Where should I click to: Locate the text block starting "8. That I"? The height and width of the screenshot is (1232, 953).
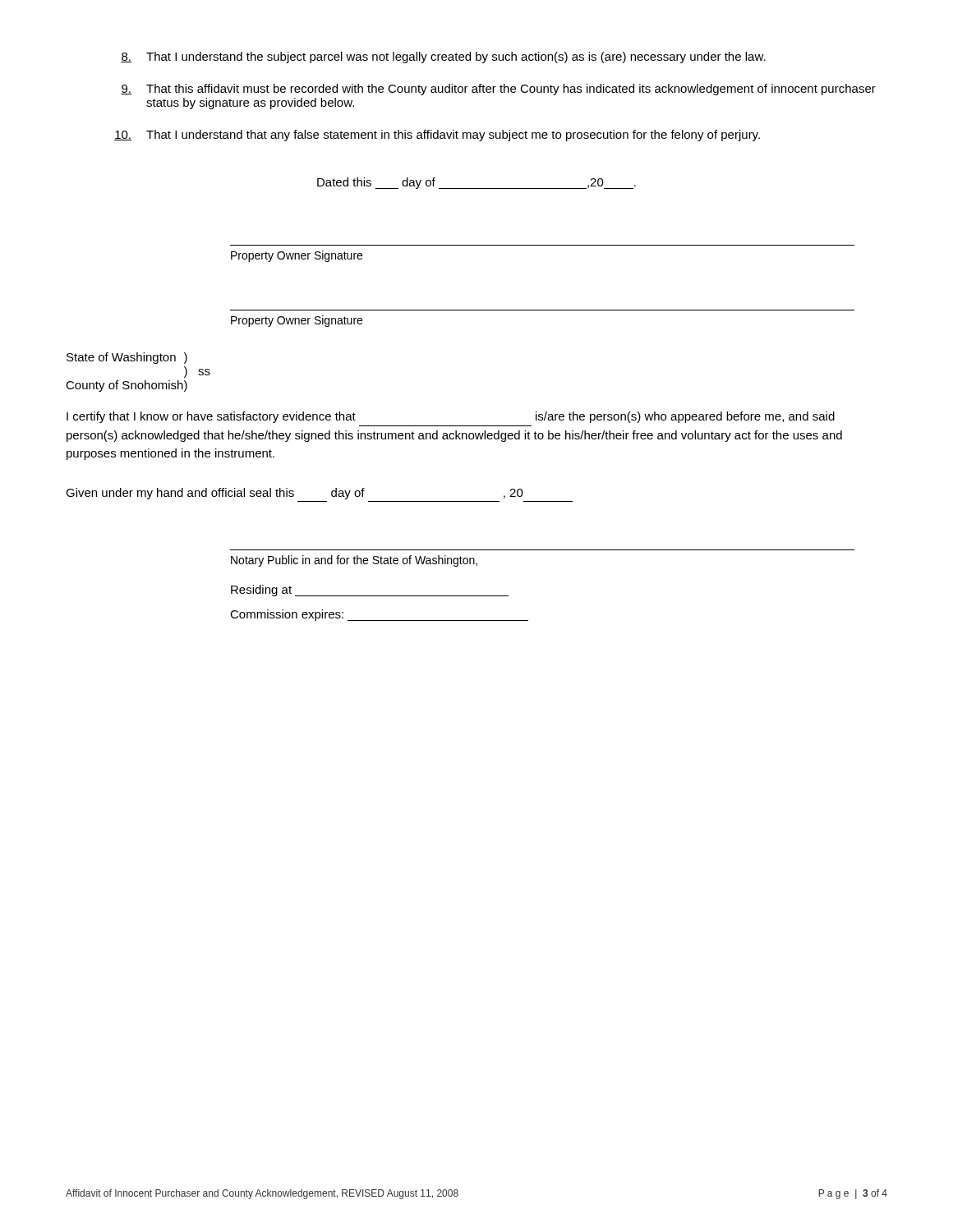(476, 56)
